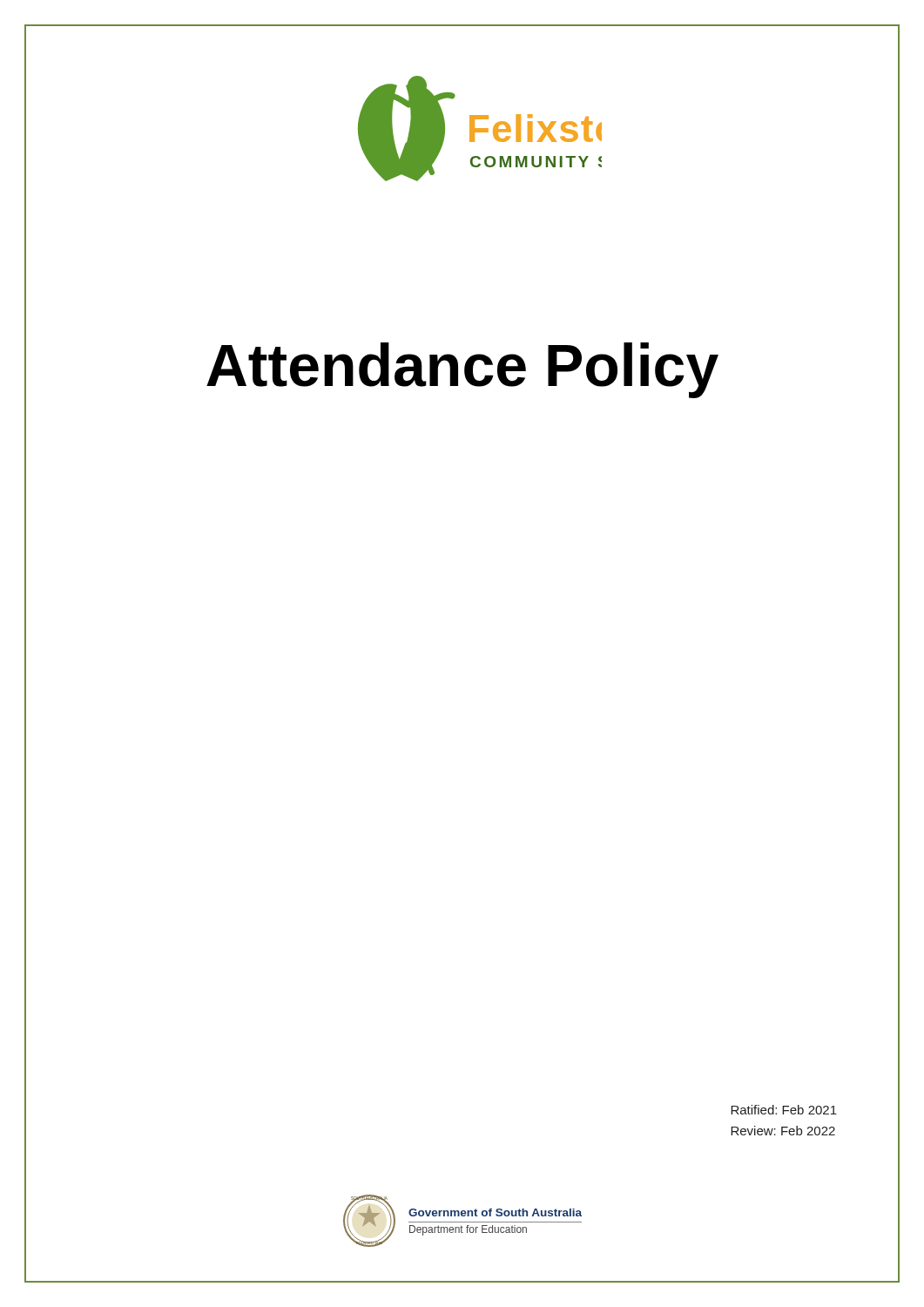Locate the text with the text "Ratified: Feb 2021 Review: Feb 2022"
Image resolution: width=924 pixels, height=1307 pixels.
click(x=784, y=1120)
